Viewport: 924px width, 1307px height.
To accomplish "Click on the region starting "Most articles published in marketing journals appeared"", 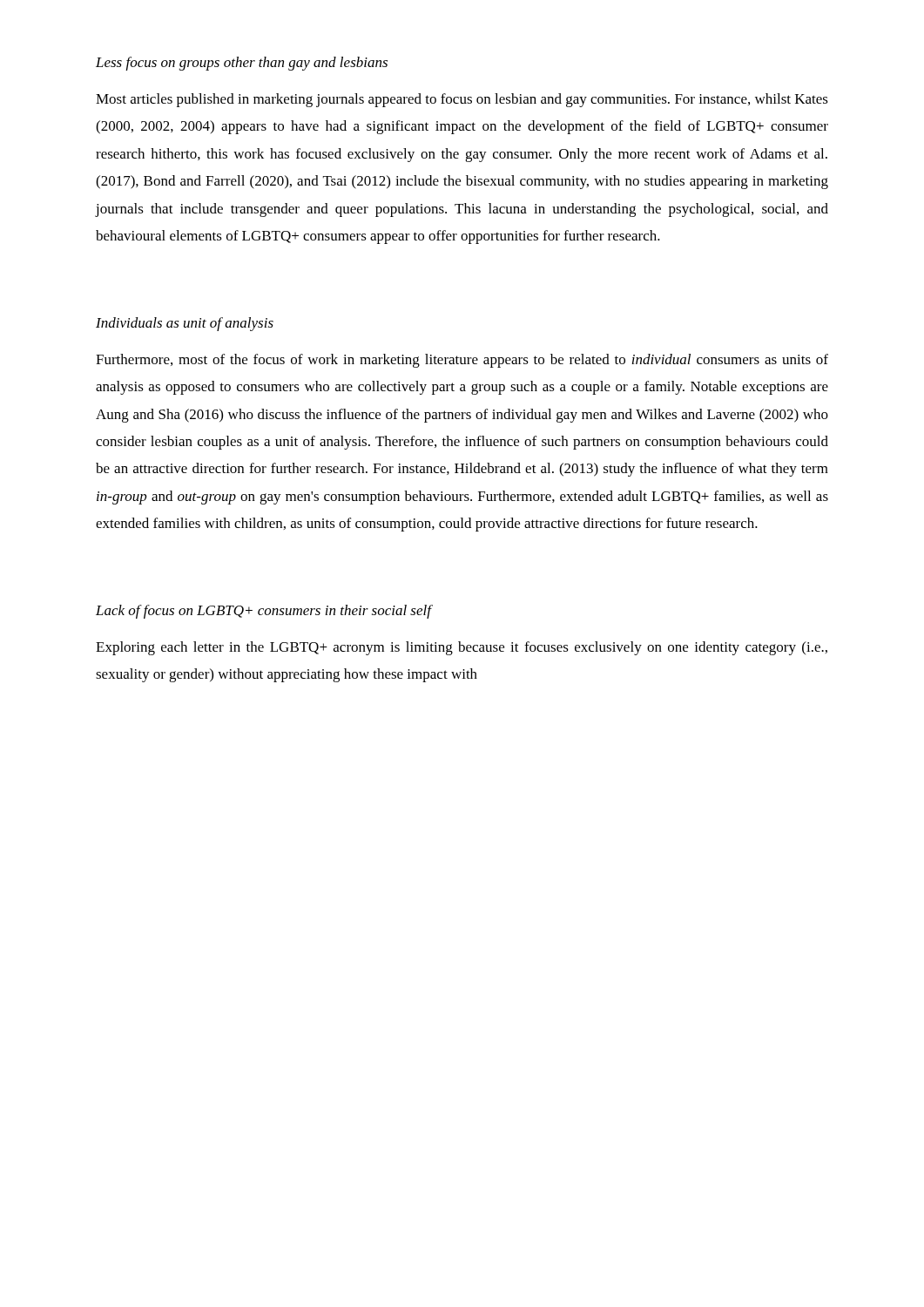I will coord(462,167).
